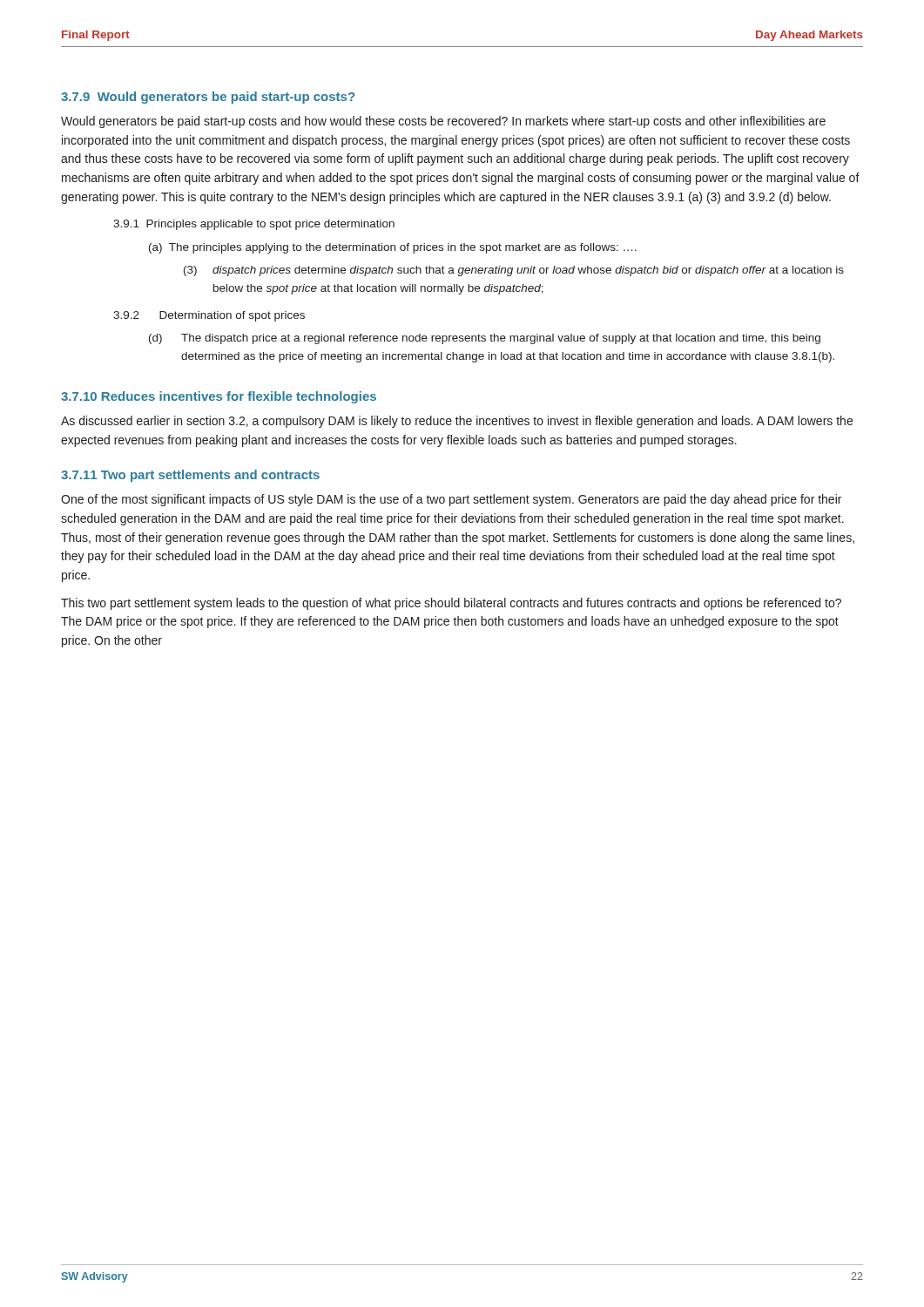
Task: Locate the text block starting "3.7.11 Two part settlements and contracts"
Action: pos(190,475)
